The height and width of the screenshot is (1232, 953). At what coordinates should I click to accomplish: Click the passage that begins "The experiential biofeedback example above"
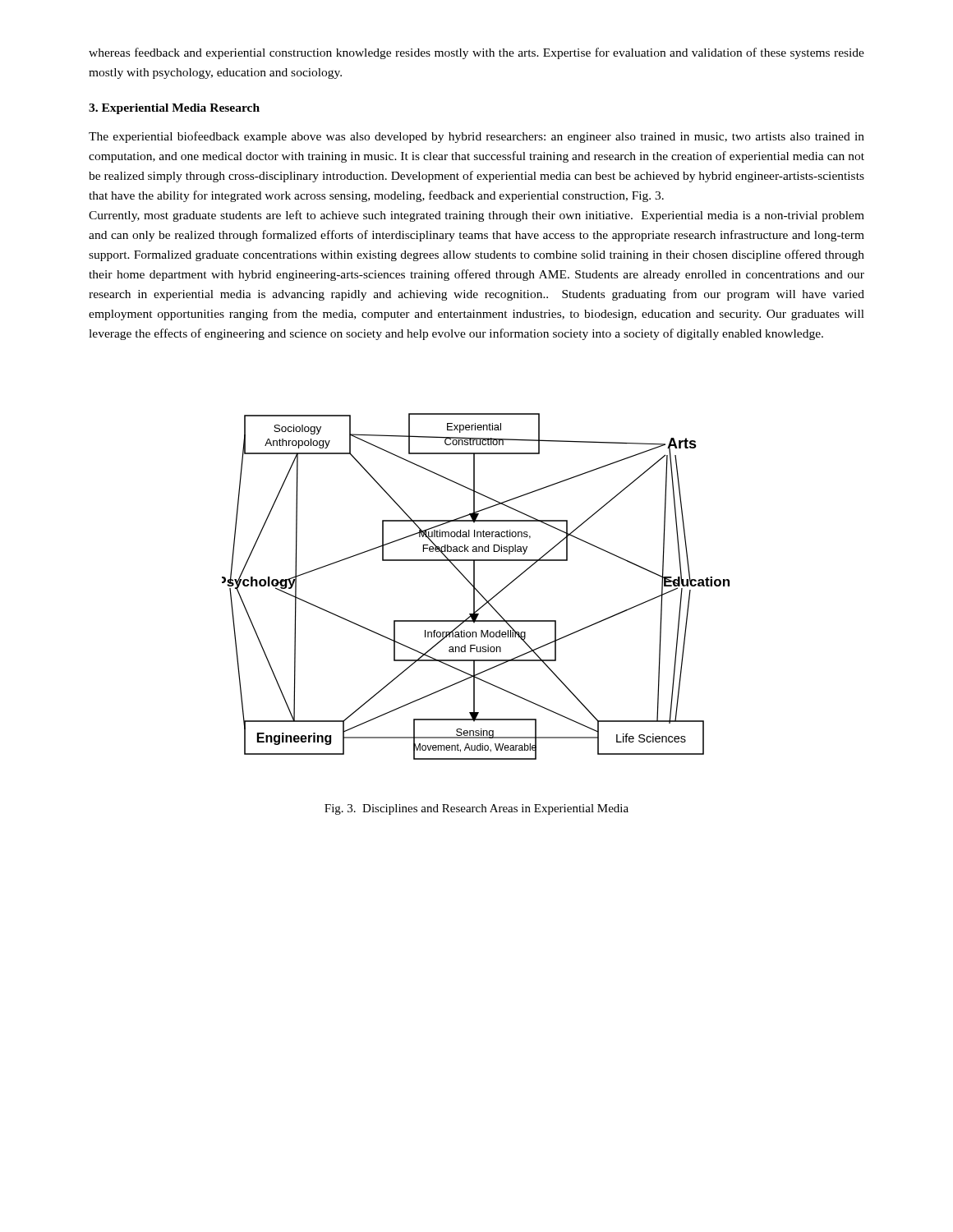pos(476,235)
